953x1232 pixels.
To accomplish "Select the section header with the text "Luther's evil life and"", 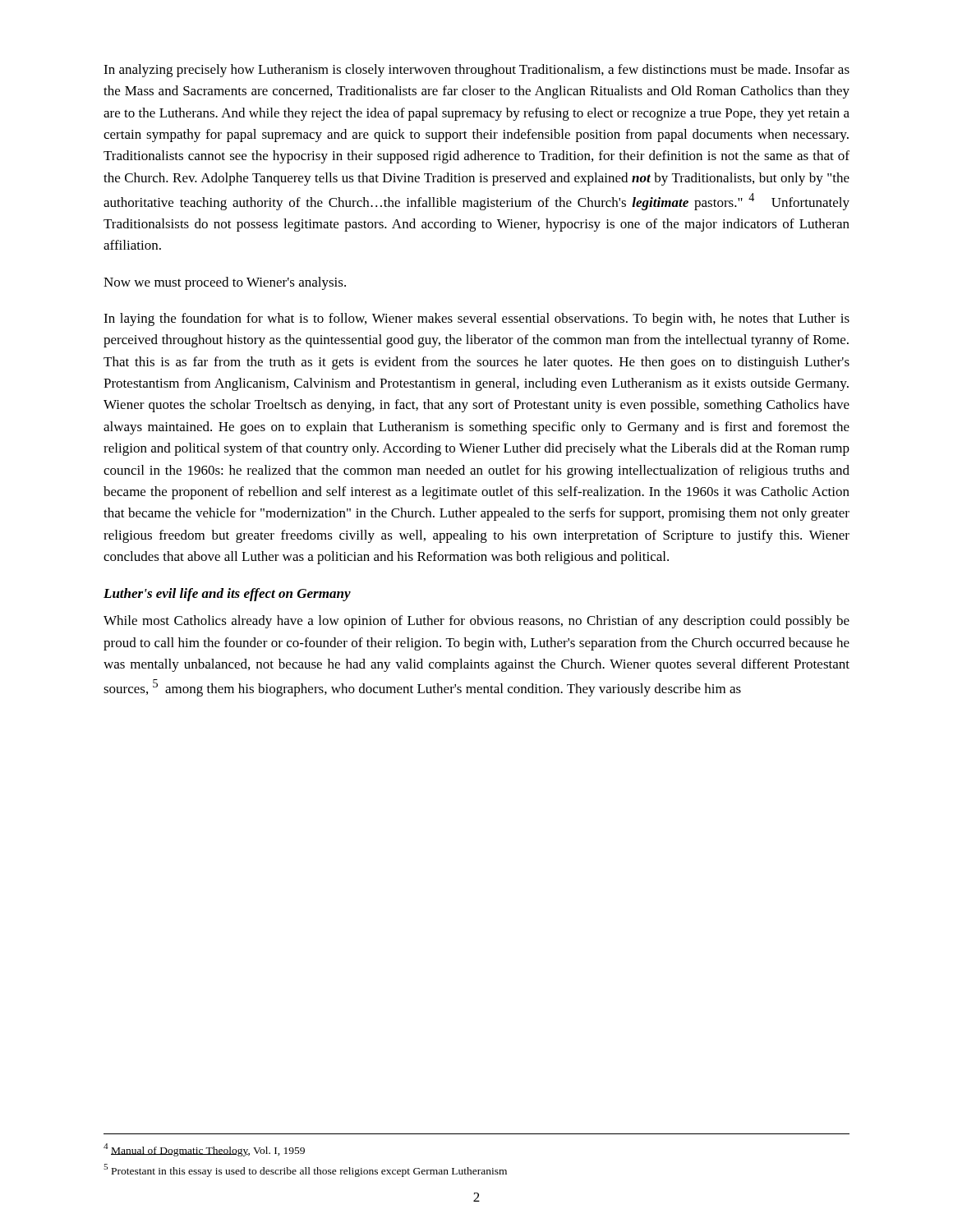I will 227,594.
